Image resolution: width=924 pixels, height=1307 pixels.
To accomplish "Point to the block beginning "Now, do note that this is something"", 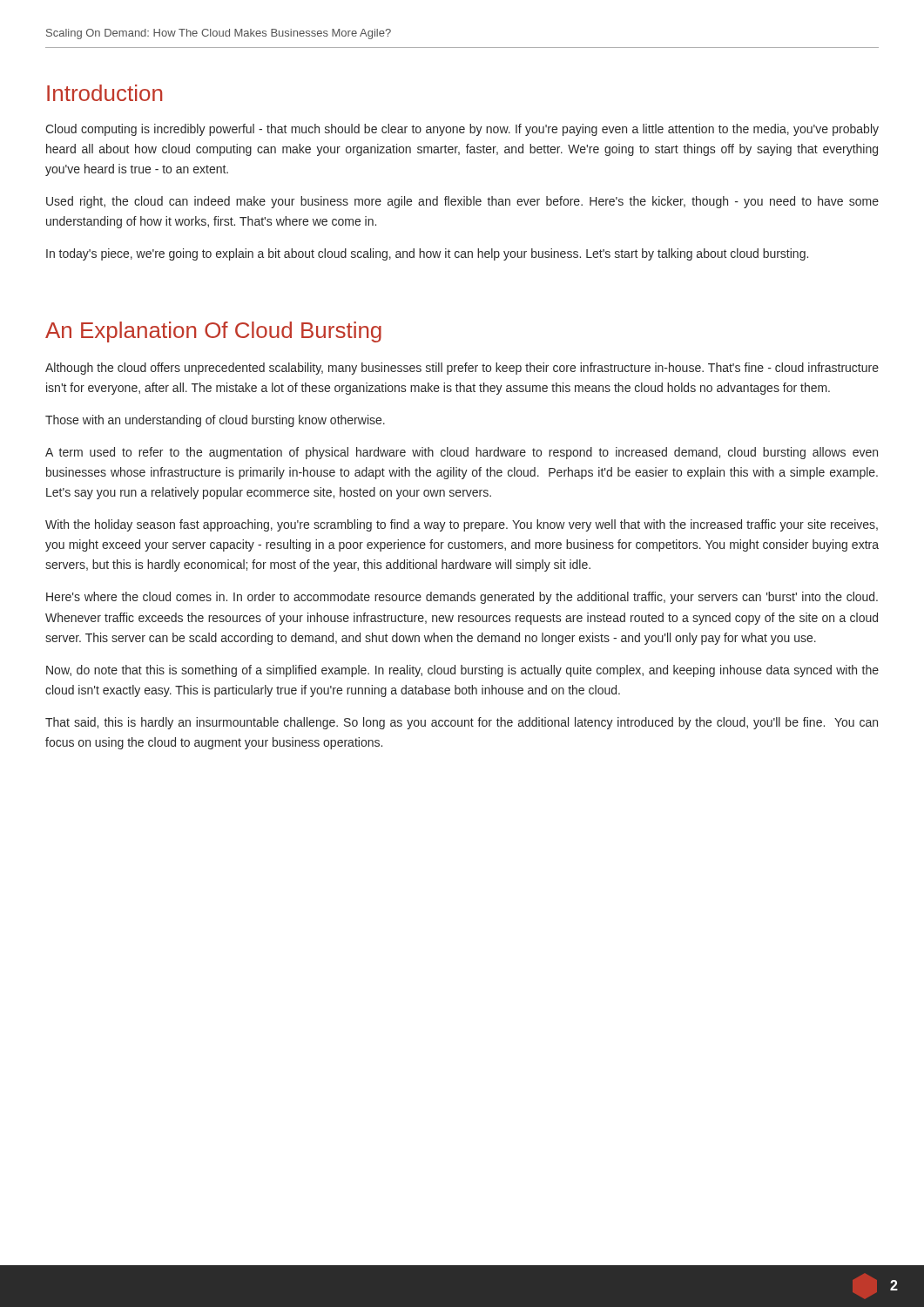I will 462,680.
